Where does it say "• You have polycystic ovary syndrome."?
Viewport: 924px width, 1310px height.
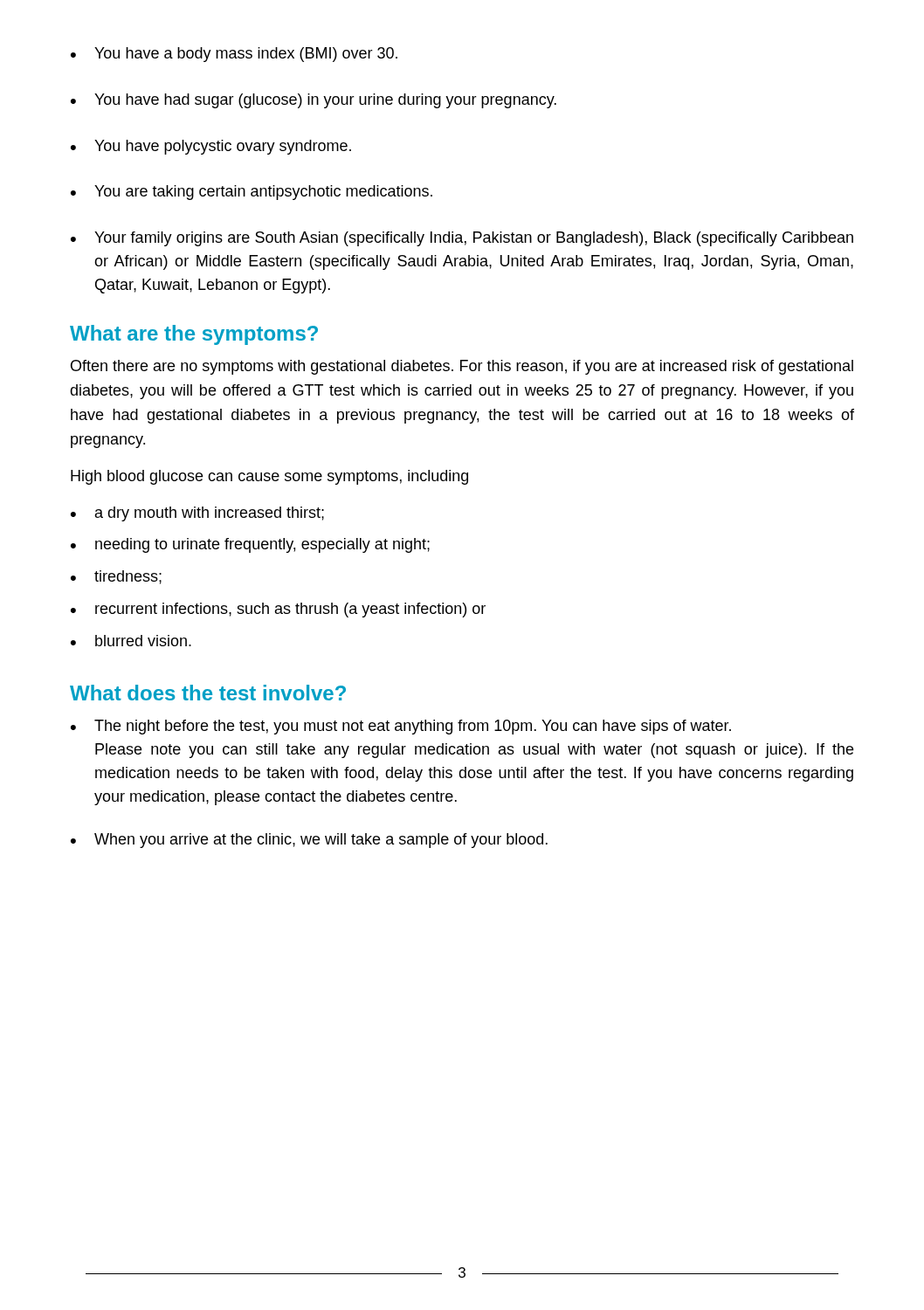(x=211, y=147)
